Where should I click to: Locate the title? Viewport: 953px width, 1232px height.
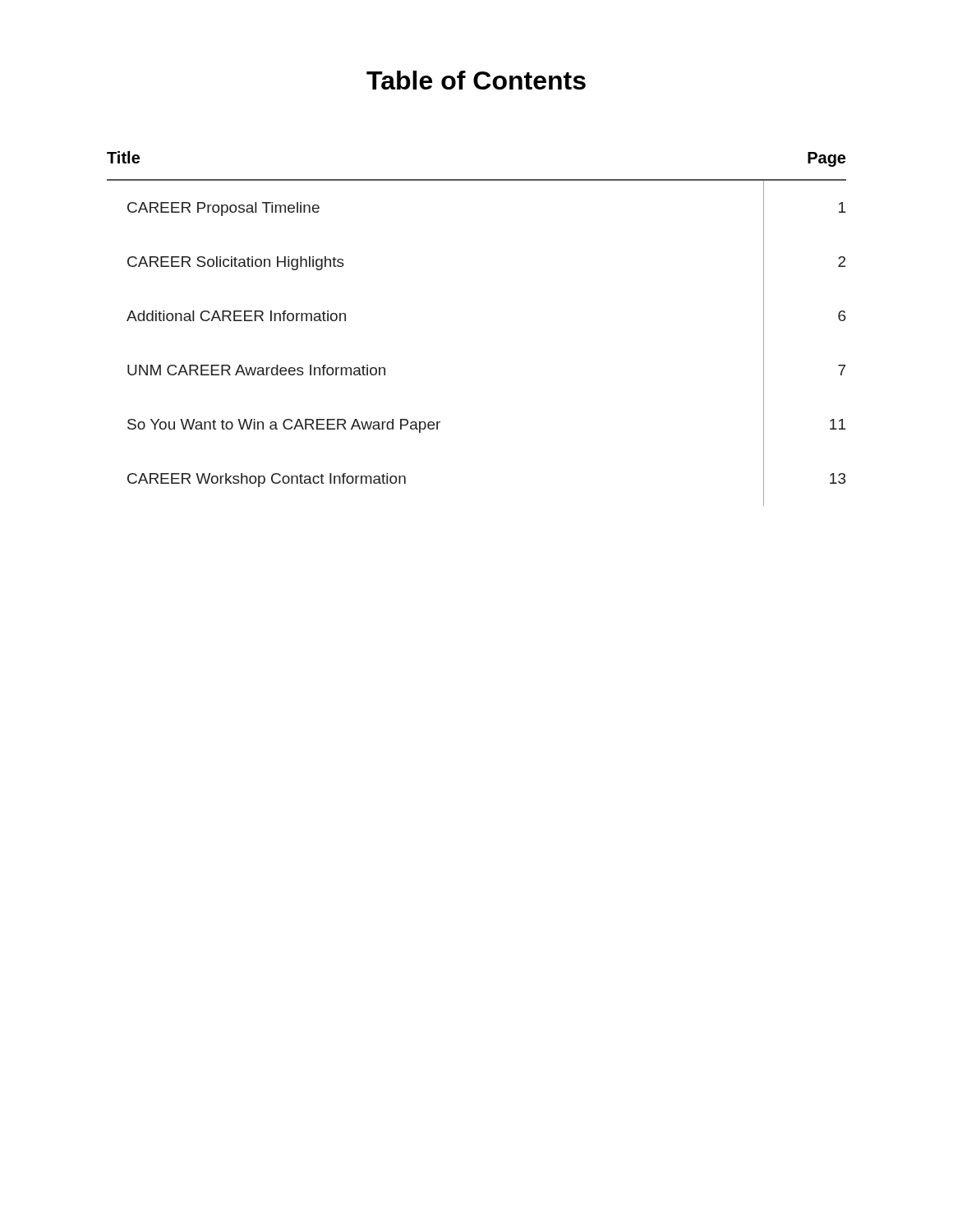pyautogui.click(x=476, y=81)
